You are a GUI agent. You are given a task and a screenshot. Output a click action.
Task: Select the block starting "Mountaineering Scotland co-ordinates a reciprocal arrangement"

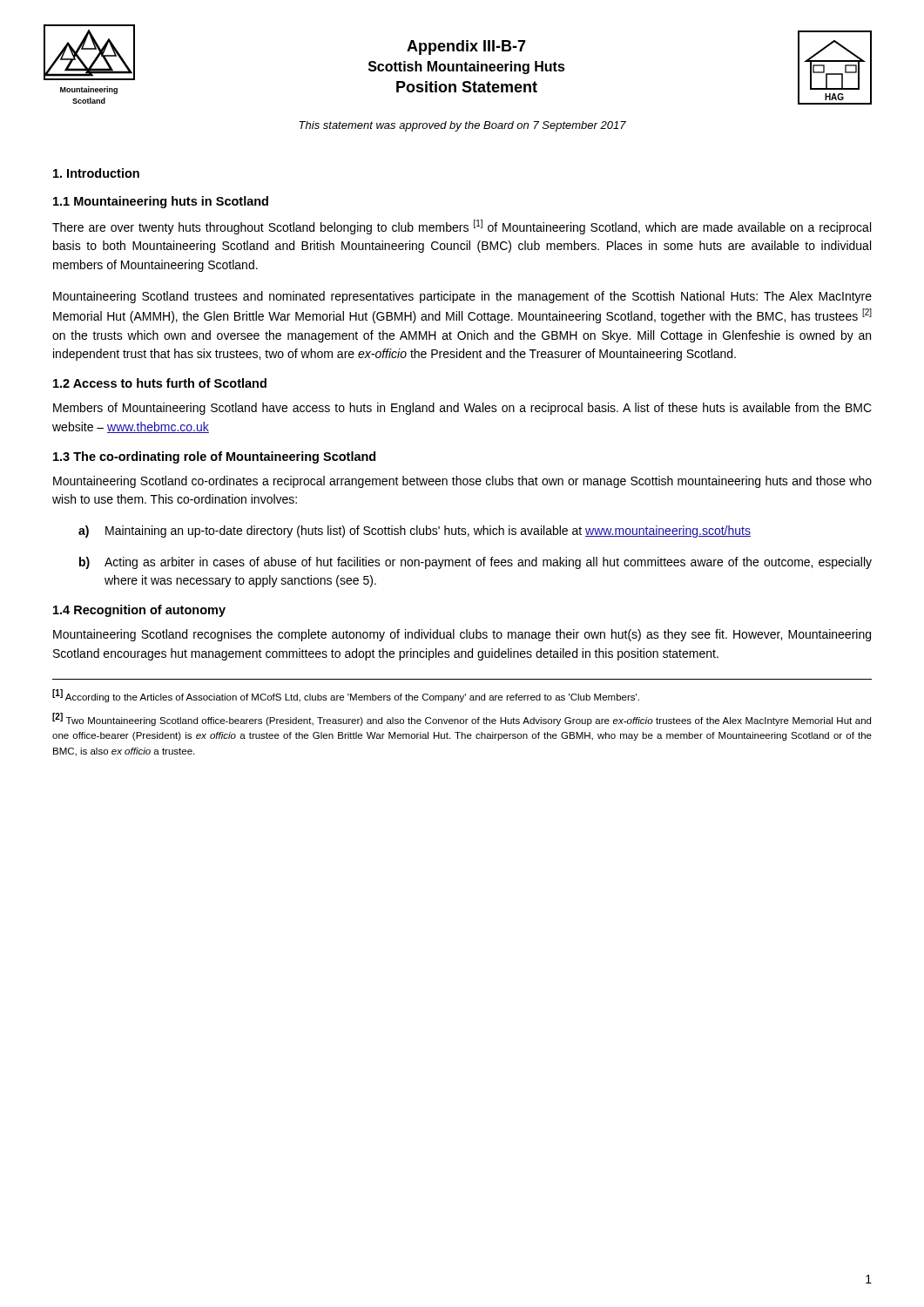coord(462,490)
